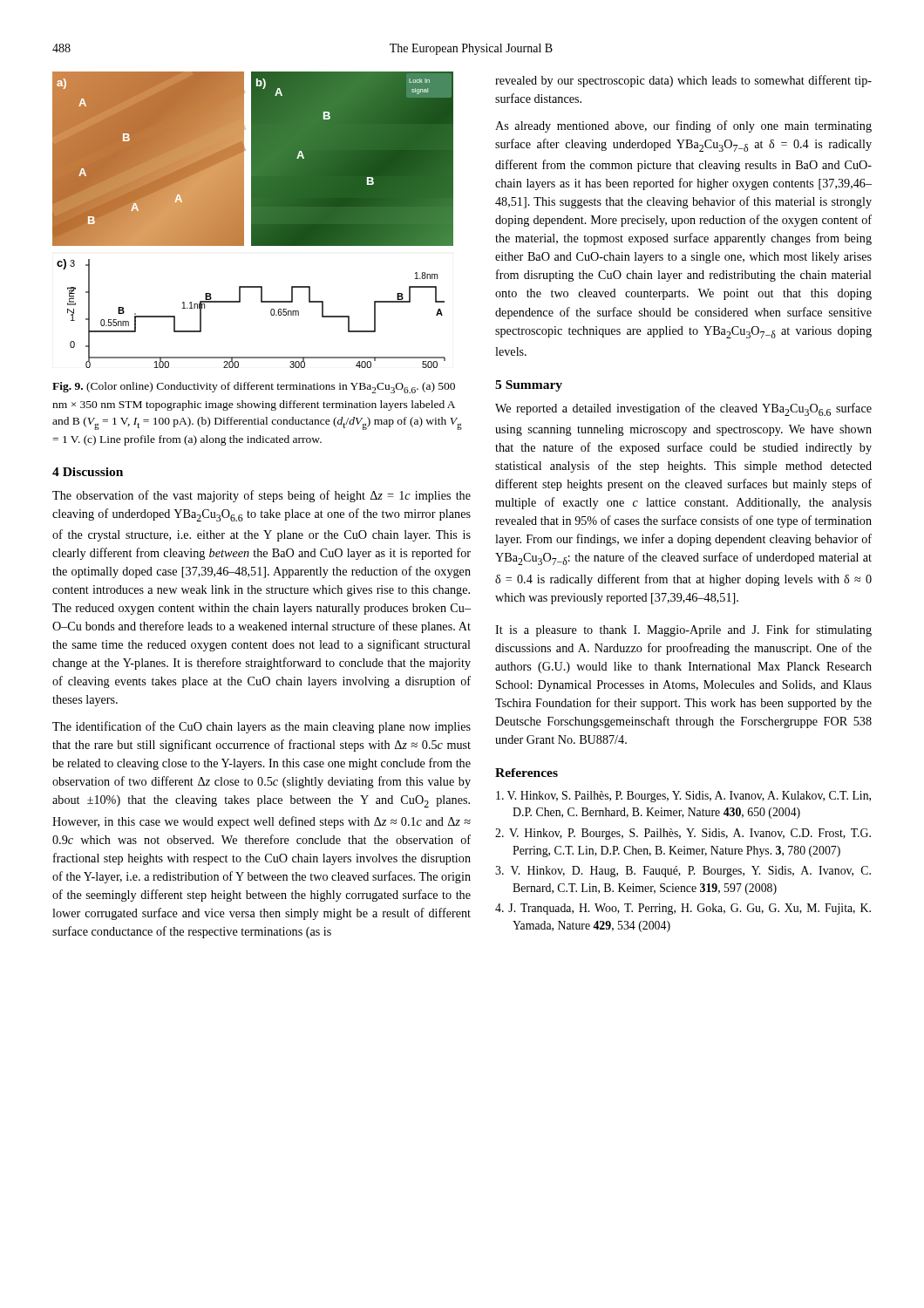Screen dimensions: 1308x924
Task: Navigate to the text starting "We reported a detailed investigation of"
Action: (683, 503)
